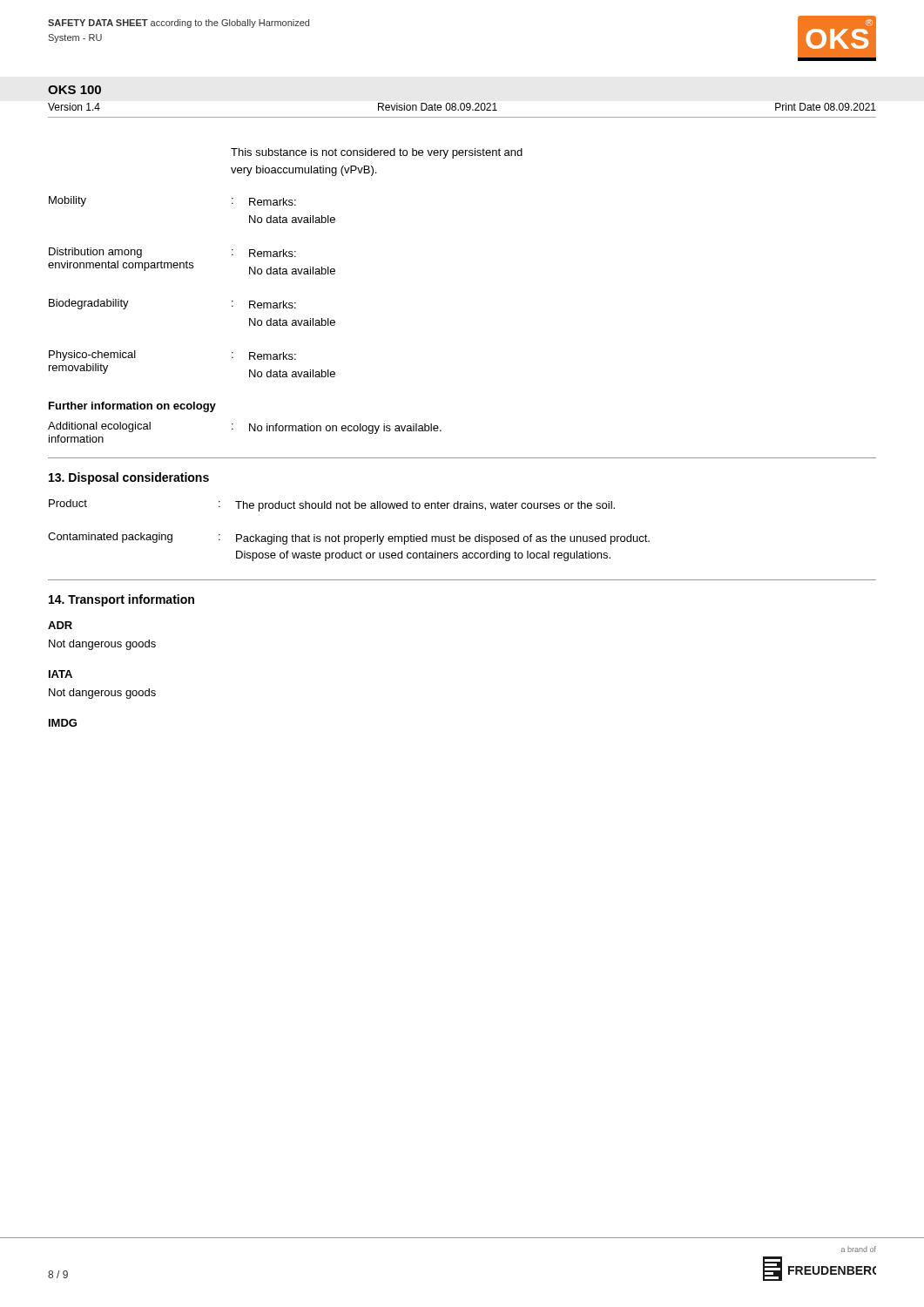Where does it say "Further information on ecology"?
Screen dimensions: 1307x924
point(132,406)
